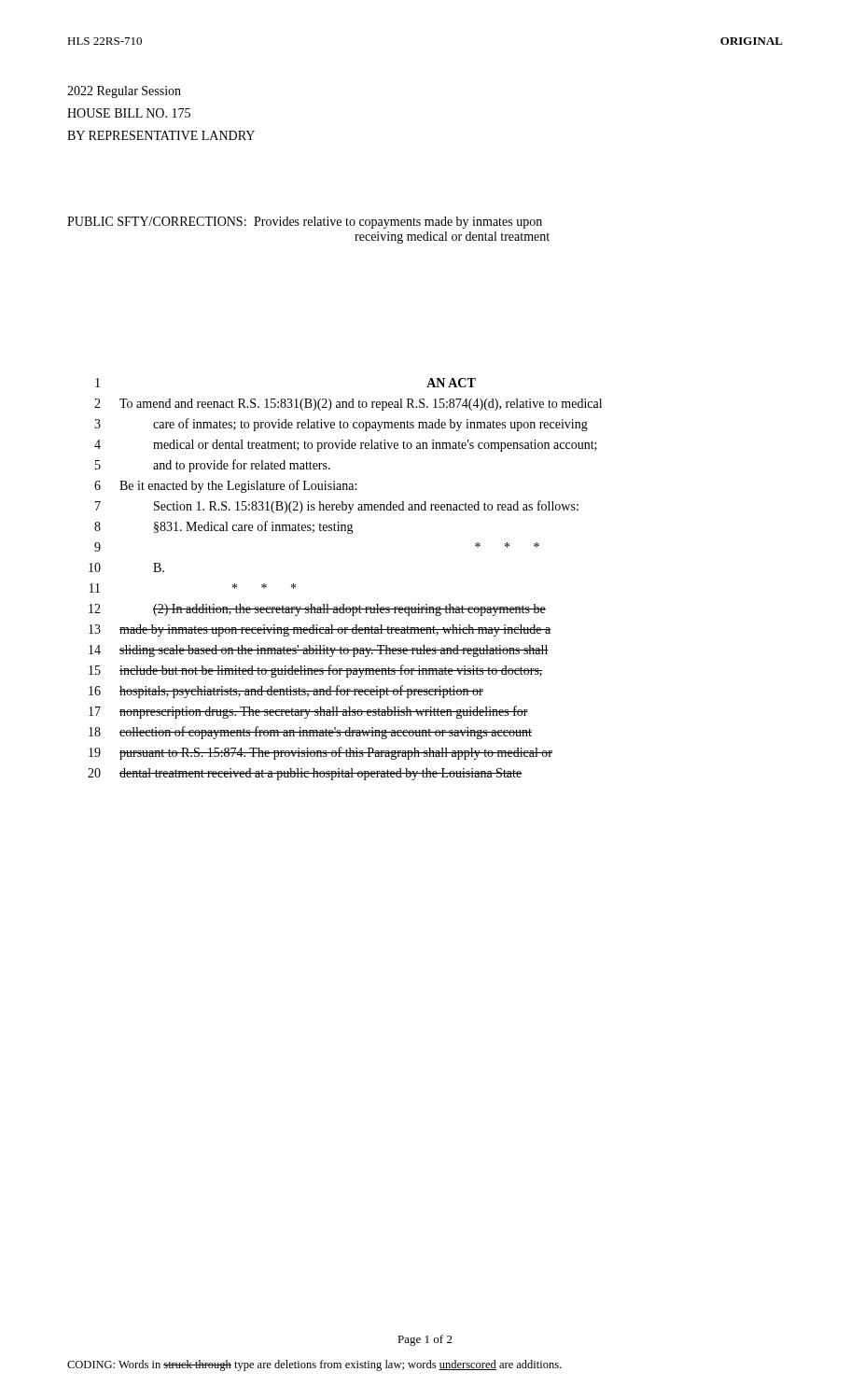Screen dimensions: 1400x850
Task: Click on the list item that reads "1 AN ACT"
Action: pyautogui.click(x=425, y=383)
